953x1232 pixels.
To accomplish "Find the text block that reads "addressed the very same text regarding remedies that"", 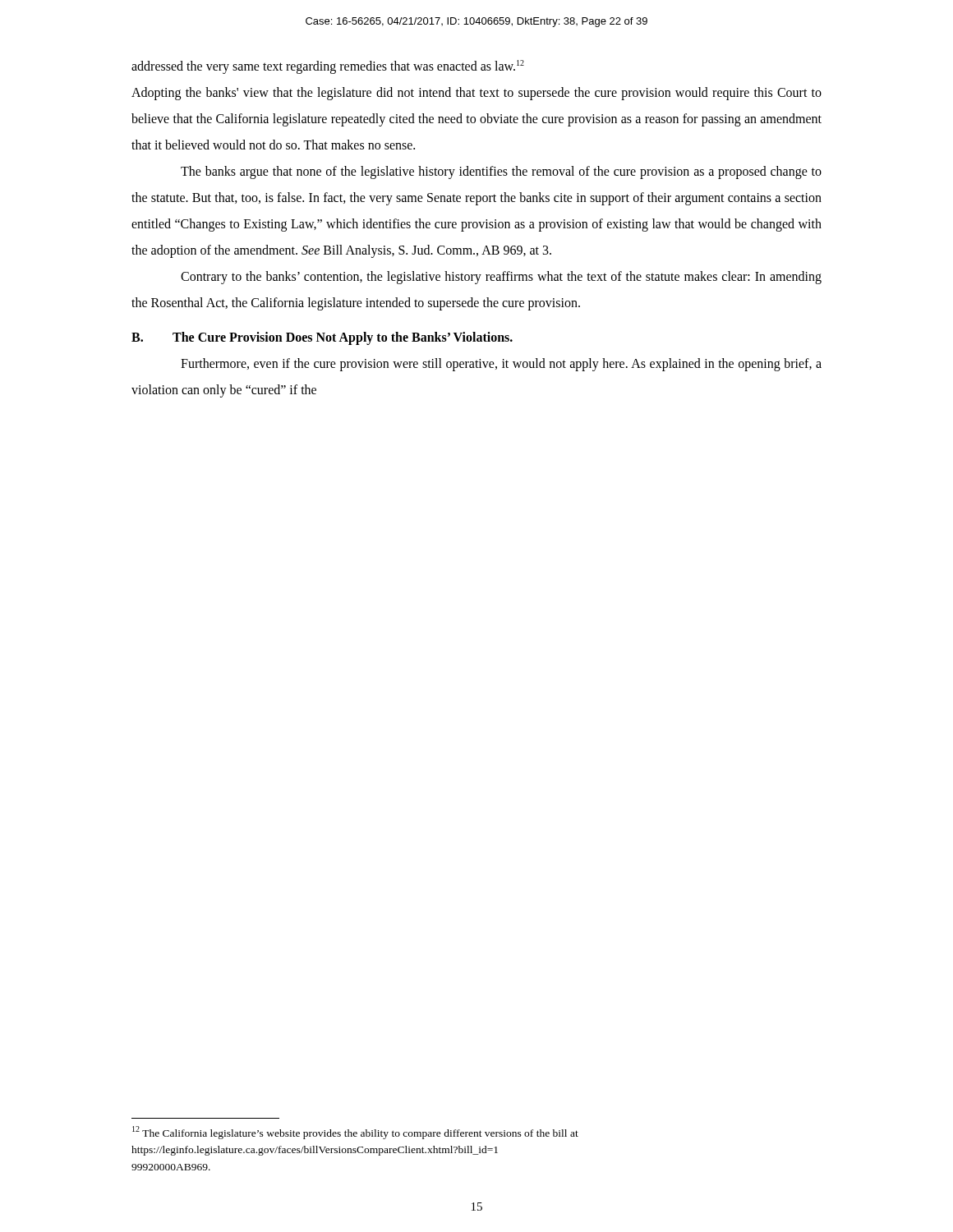I will (x=328, y=66).
